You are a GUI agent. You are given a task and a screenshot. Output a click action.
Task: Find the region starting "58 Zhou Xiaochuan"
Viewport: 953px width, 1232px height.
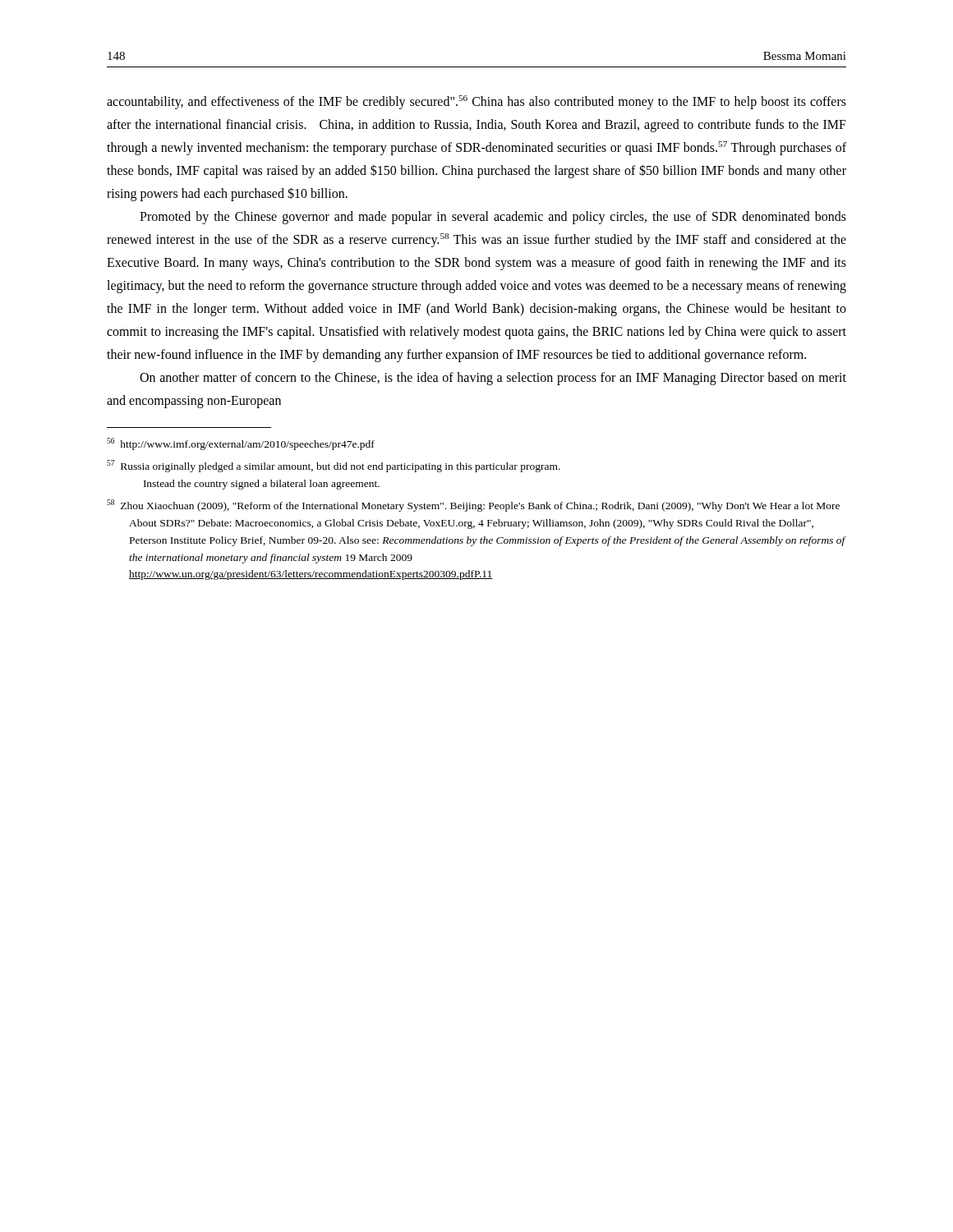click(x=476, y=539)
